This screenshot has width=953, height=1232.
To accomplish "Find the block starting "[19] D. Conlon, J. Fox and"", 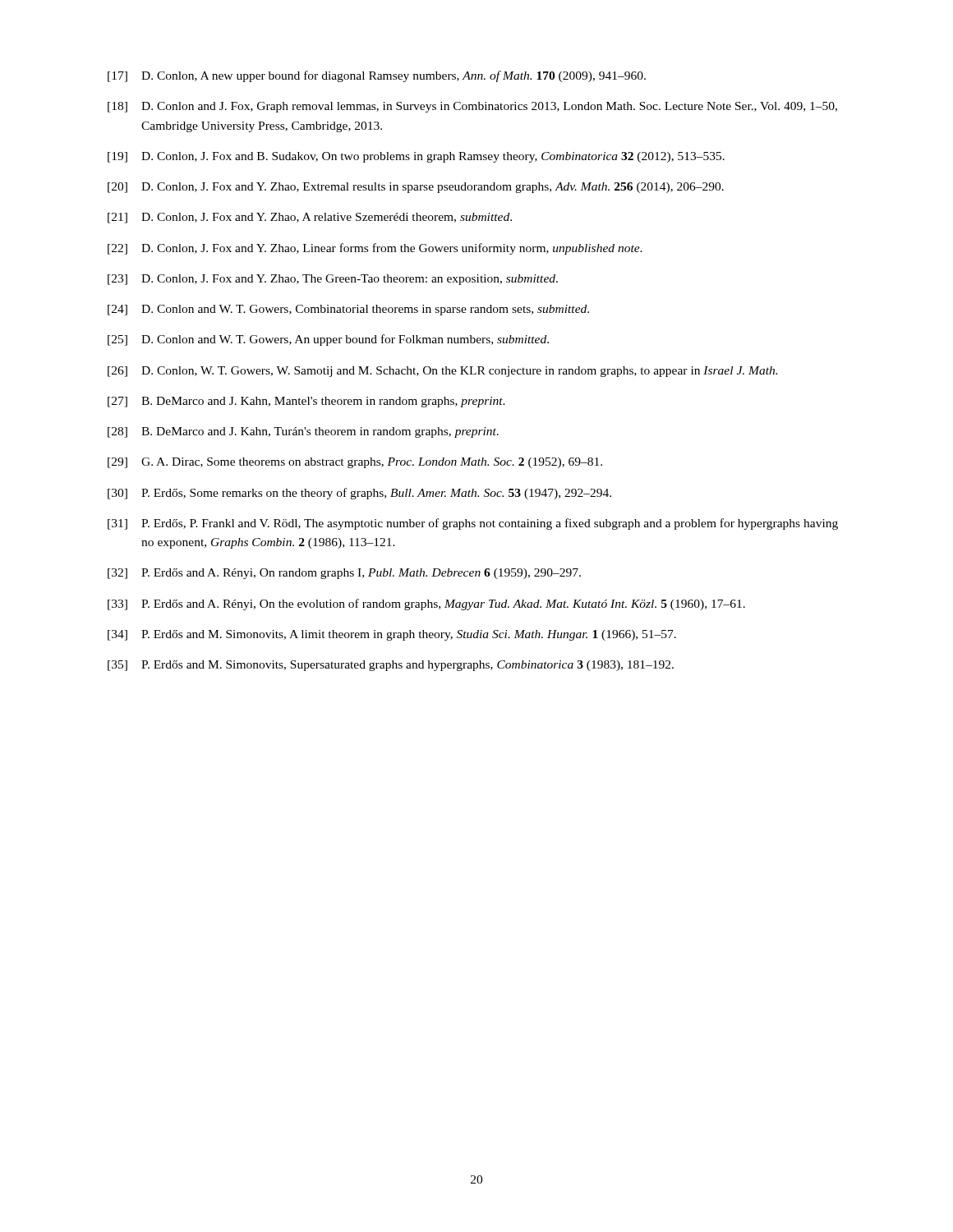I will [476, 156].
